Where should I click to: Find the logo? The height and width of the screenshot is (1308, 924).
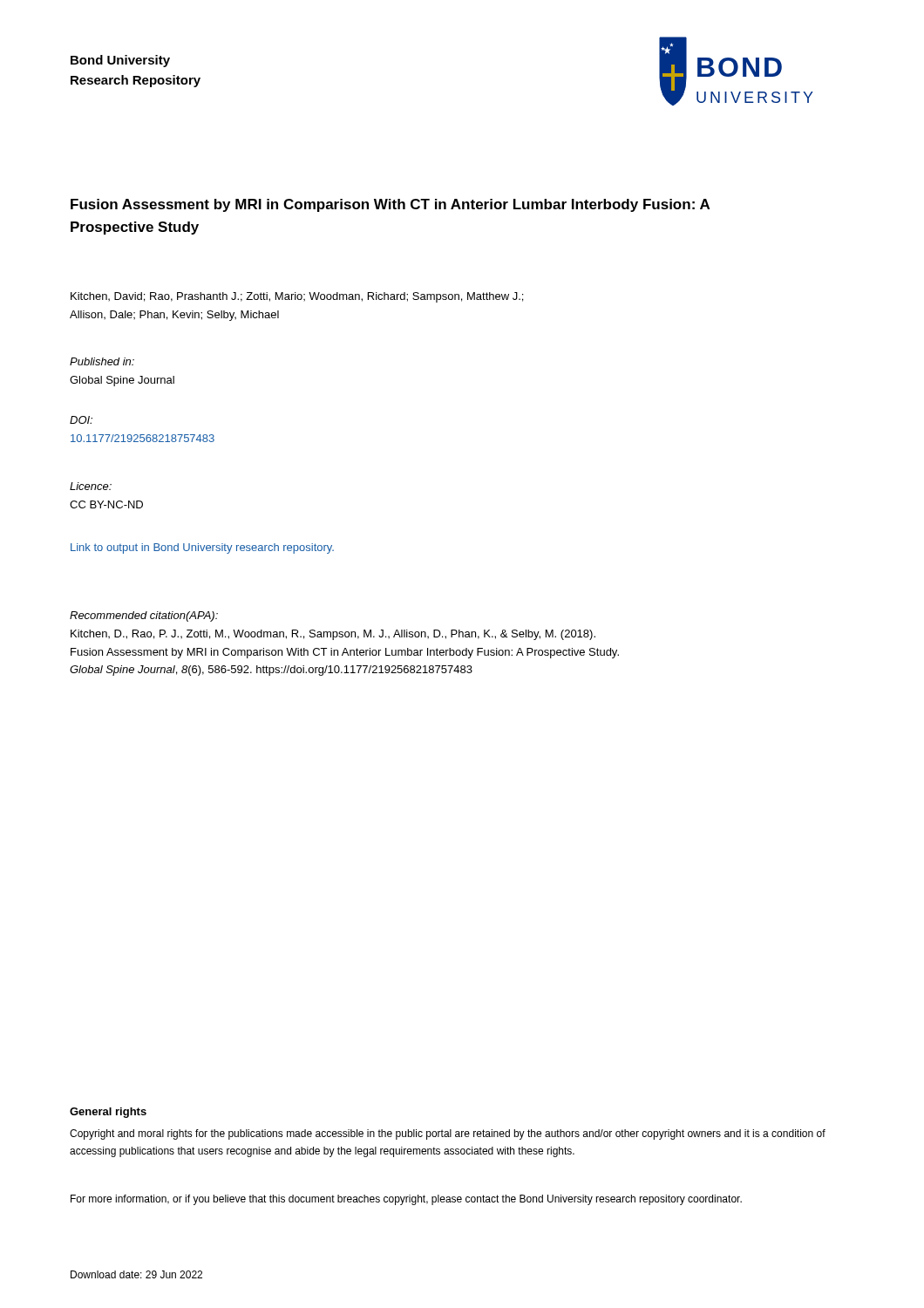[741, 79]
